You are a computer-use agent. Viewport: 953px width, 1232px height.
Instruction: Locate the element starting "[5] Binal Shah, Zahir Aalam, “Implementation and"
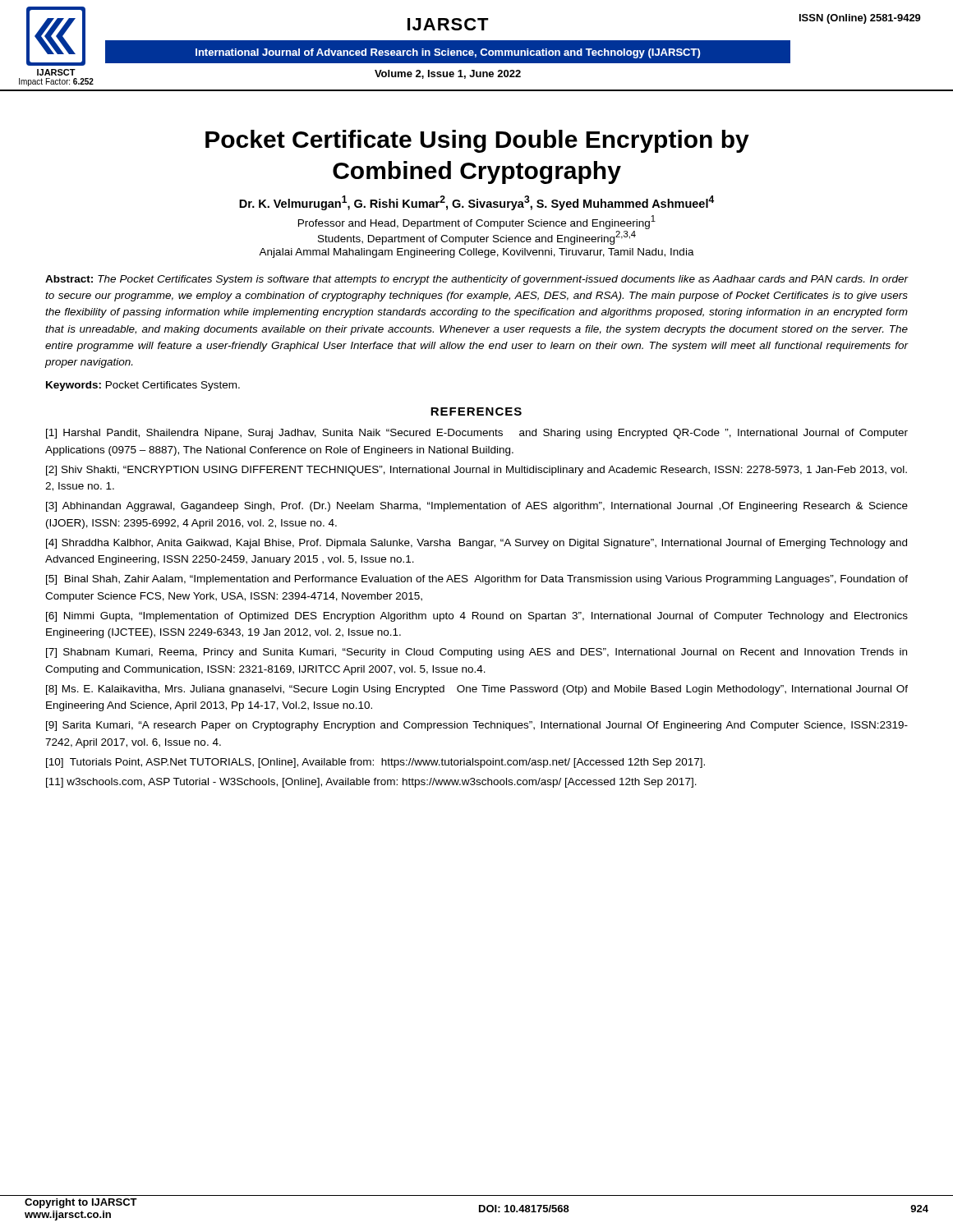coord(476,587)
